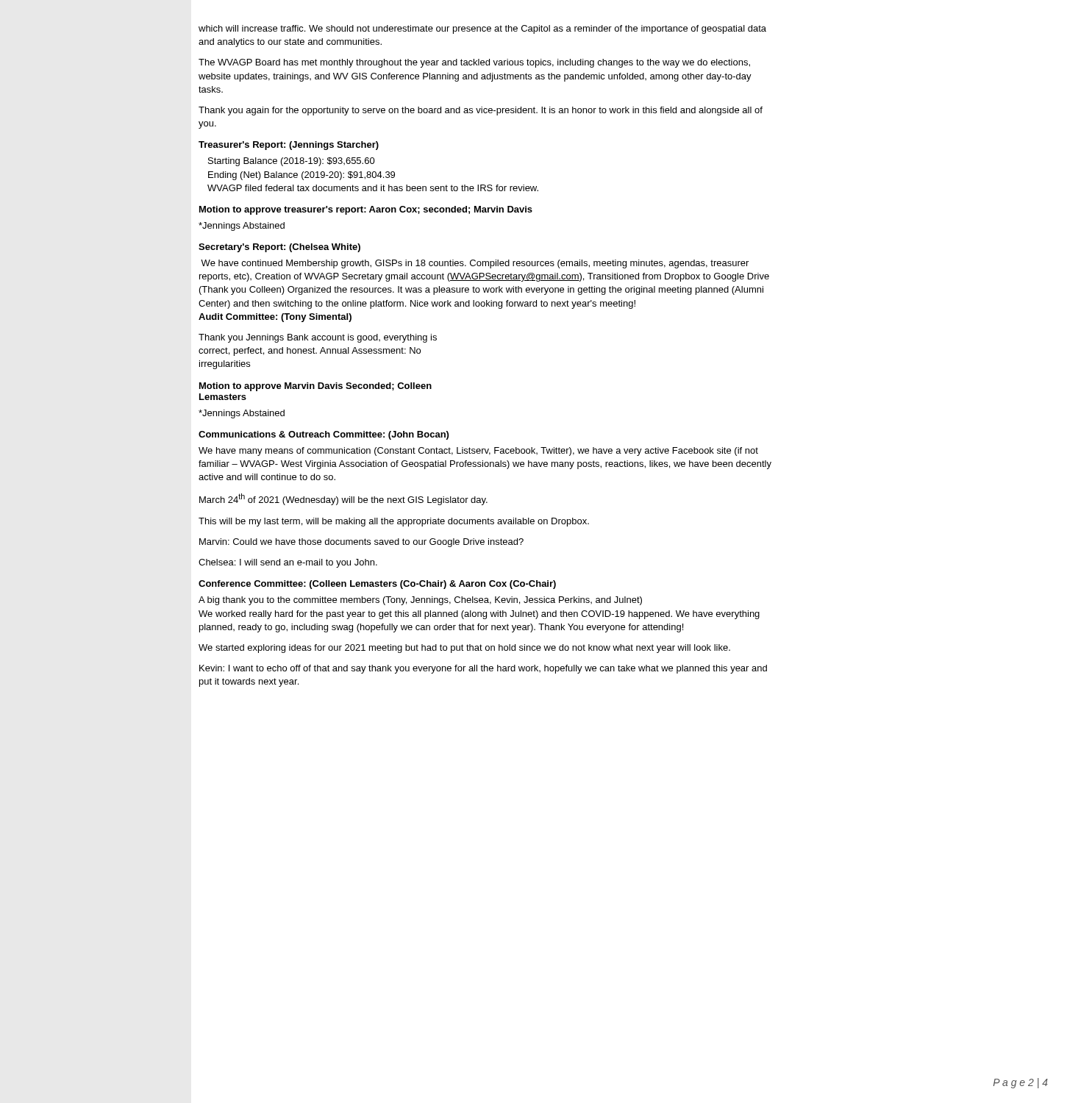Viewport: 1092px width, 1103px height.
Task: Point to the block beginning "A big thank"
Action: pyautogui.click(x=479, y=613)
